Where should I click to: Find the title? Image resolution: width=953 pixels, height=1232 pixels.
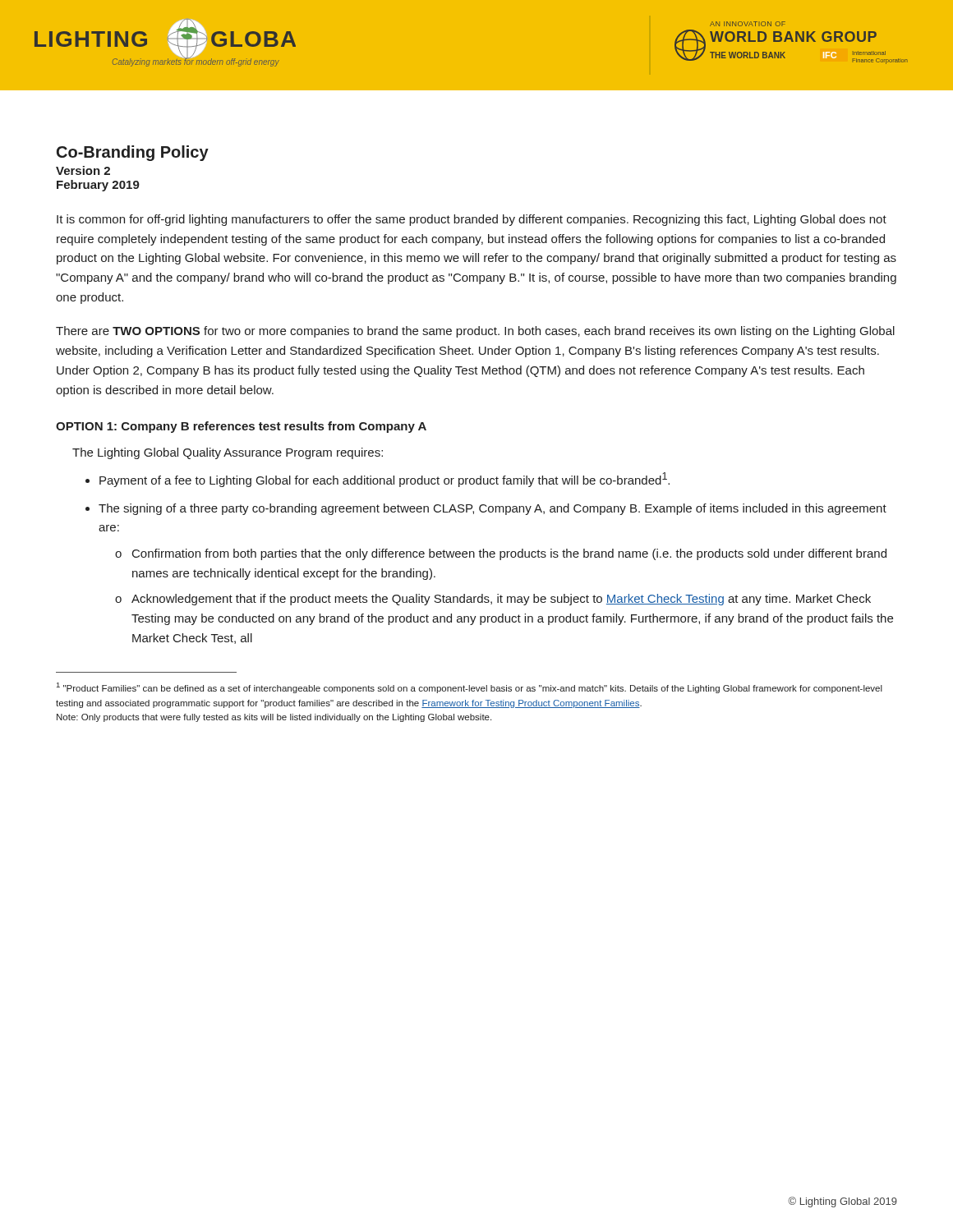point(476,167)
